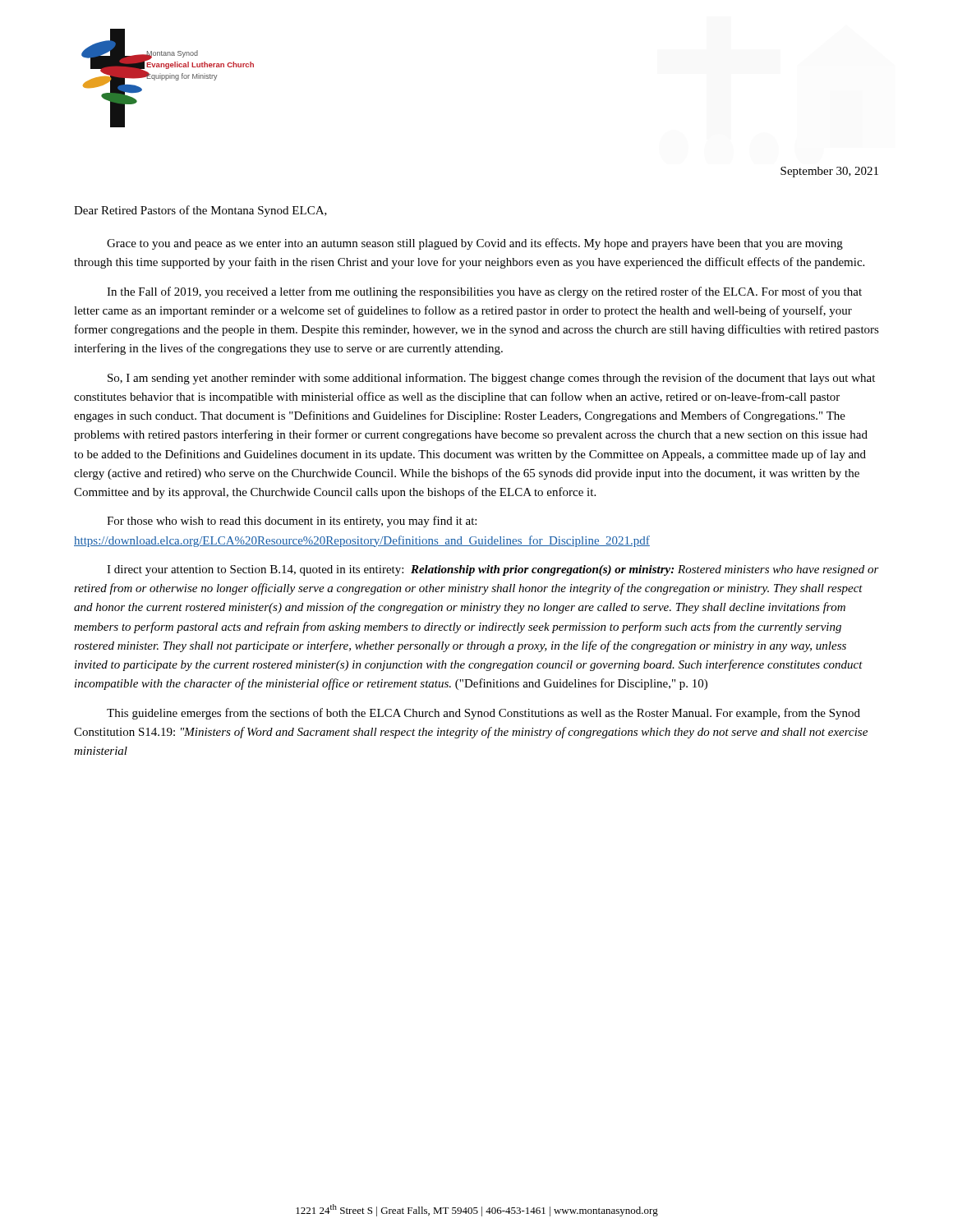Find the illustration
Image resolution: width=953 pixels, height=1232 pixels.
click(748, 82)
